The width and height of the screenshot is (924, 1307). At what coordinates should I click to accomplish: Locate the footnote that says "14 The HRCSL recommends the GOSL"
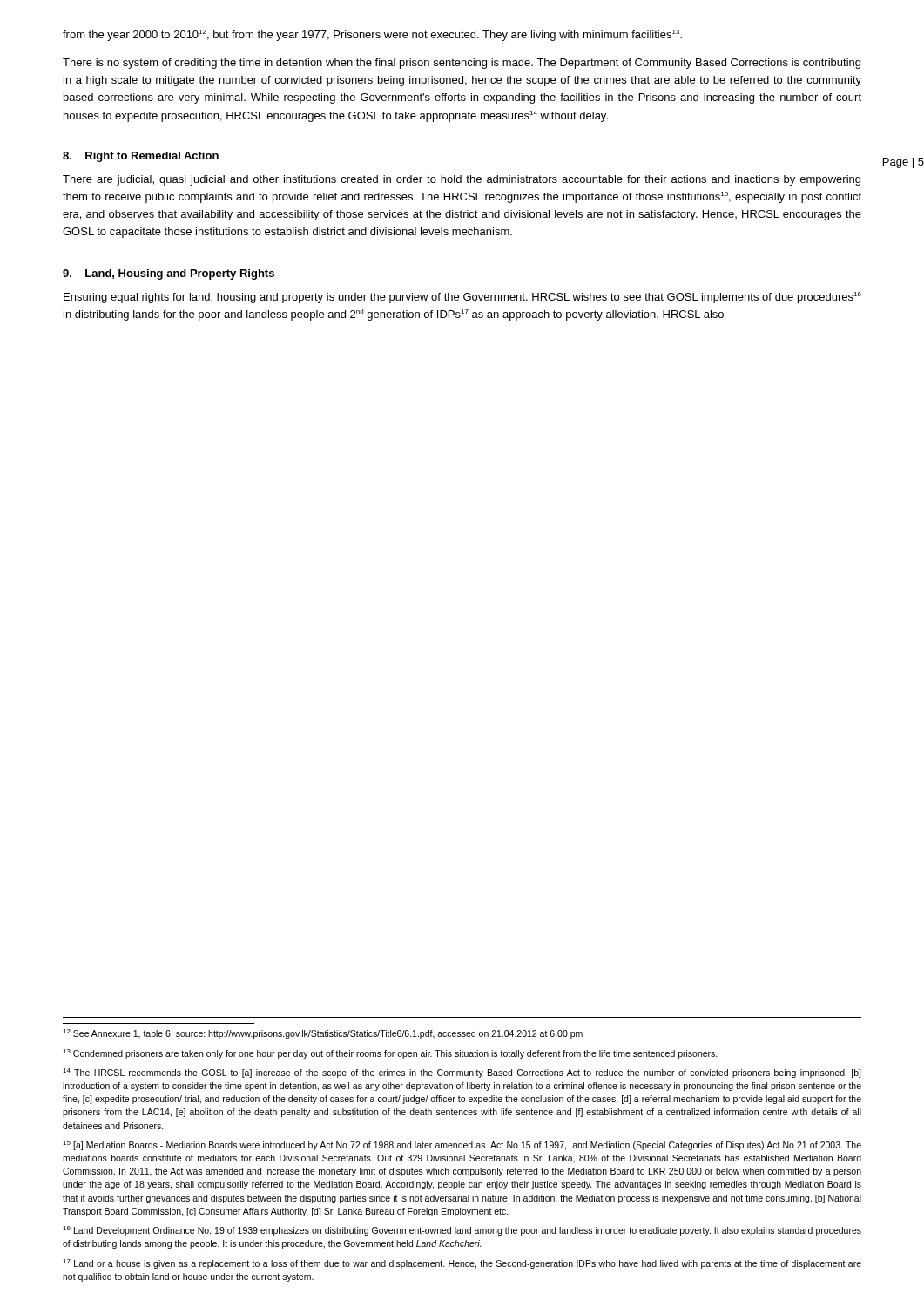462,1098
